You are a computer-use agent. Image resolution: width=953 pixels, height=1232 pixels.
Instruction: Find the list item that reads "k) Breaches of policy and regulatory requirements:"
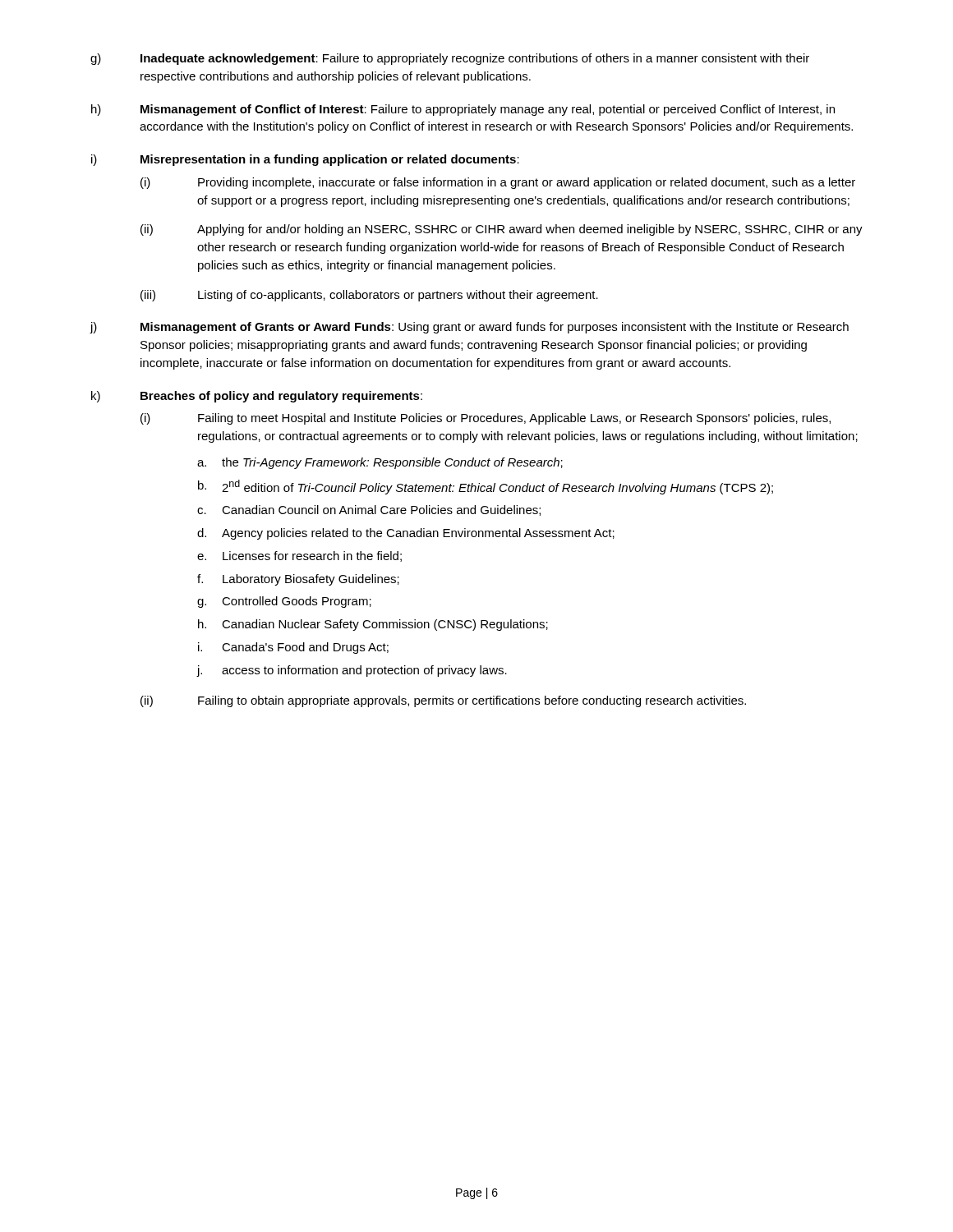[x=257, y=397]
